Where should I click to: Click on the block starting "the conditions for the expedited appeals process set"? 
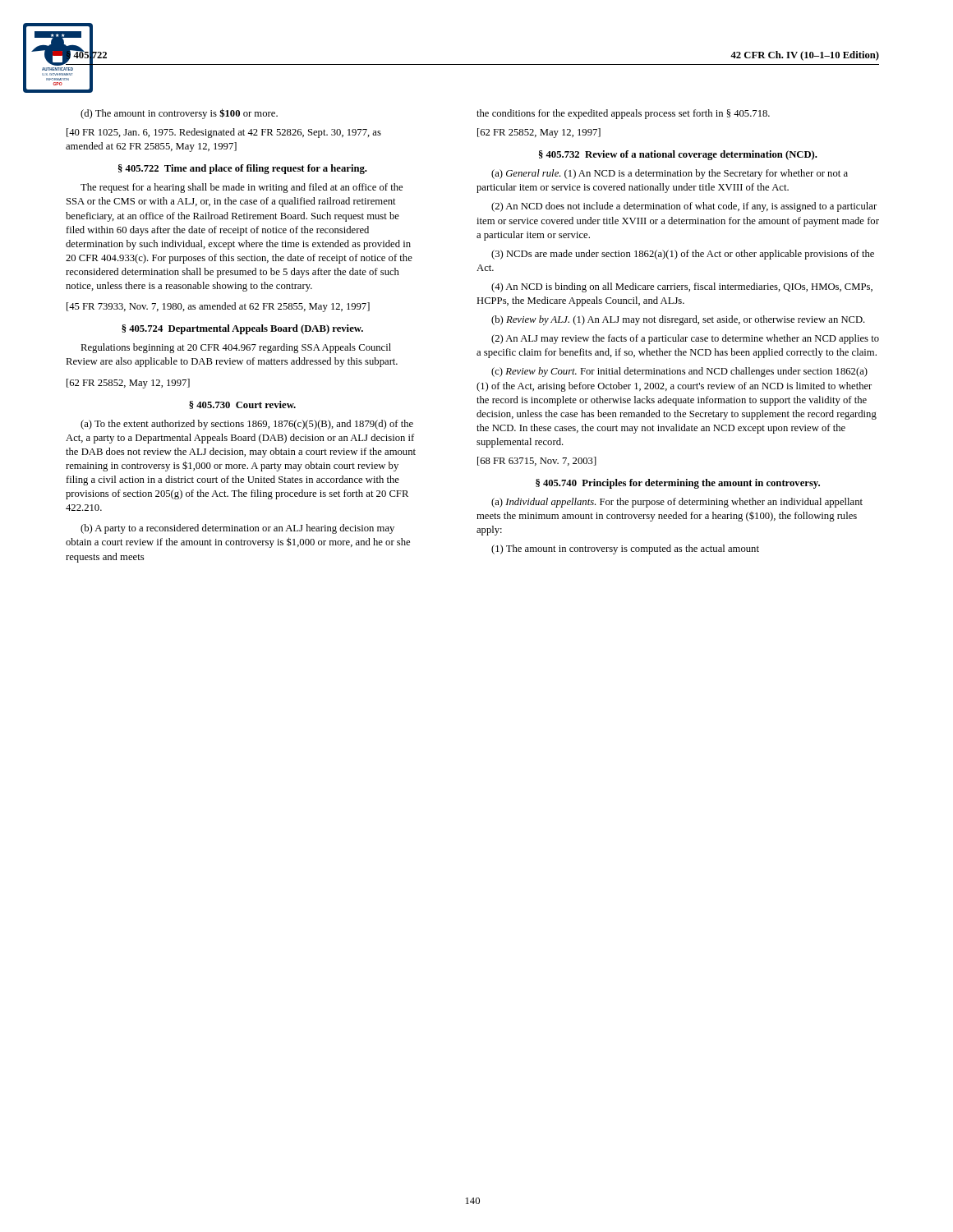678,114
